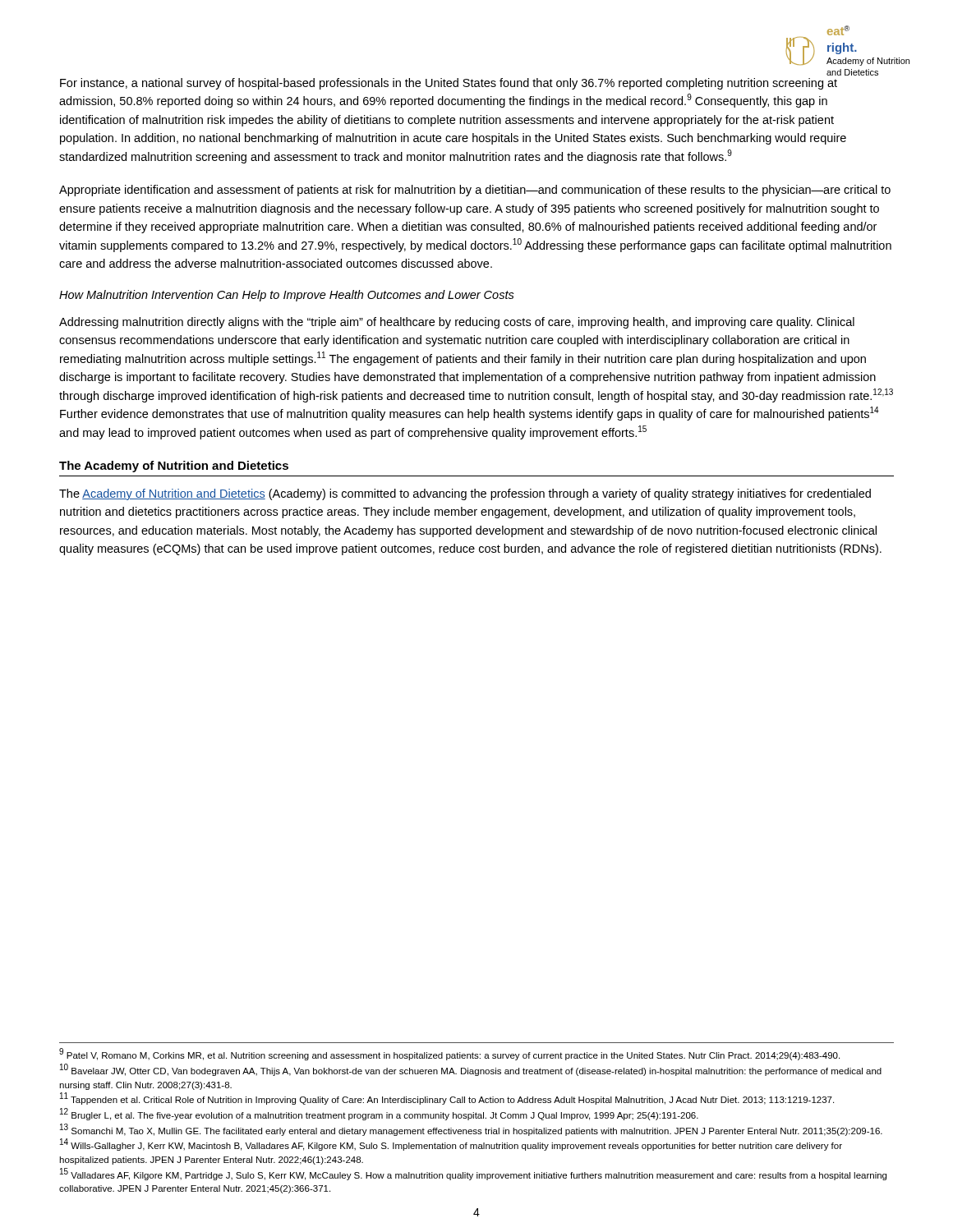Locate the section header that reads "The Academy of Nutrition and"
Image resolution: width=953 pixels, height=1232 pixels.
[174, 465]
